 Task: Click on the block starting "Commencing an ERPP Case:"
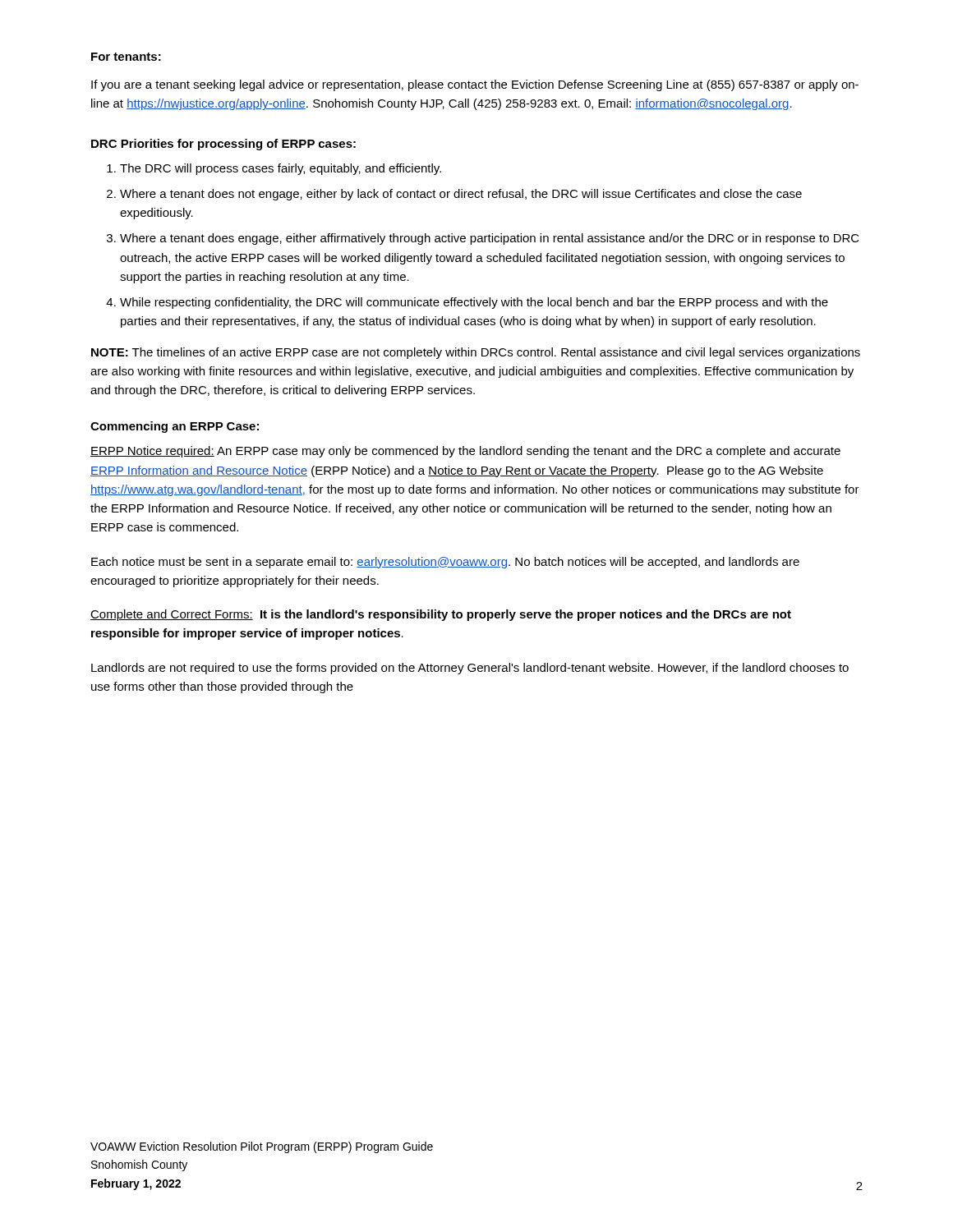click(x=175, y=426)
